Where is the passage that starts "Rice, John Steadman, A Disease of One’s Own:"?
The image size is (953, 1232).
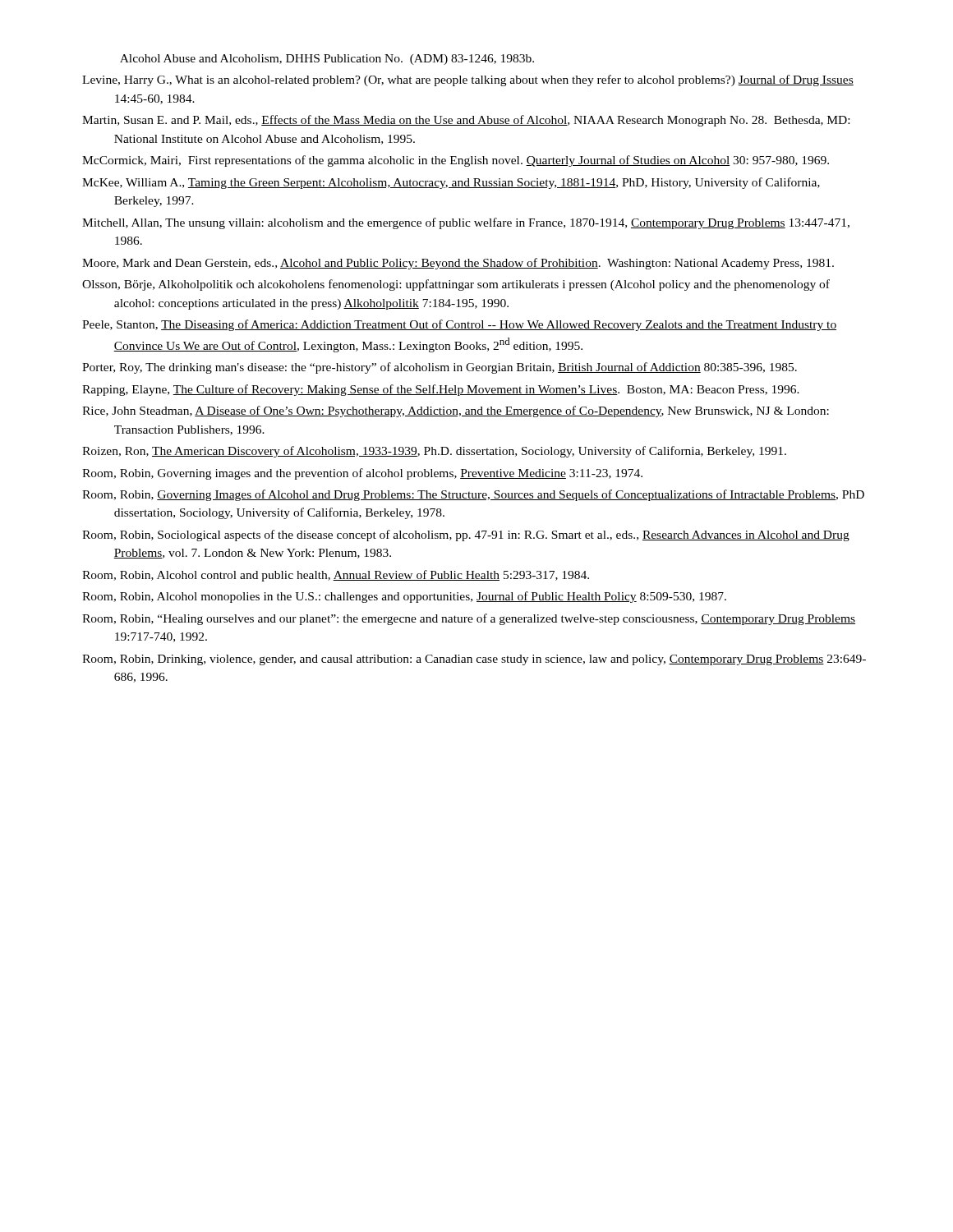tap(456, 420)
